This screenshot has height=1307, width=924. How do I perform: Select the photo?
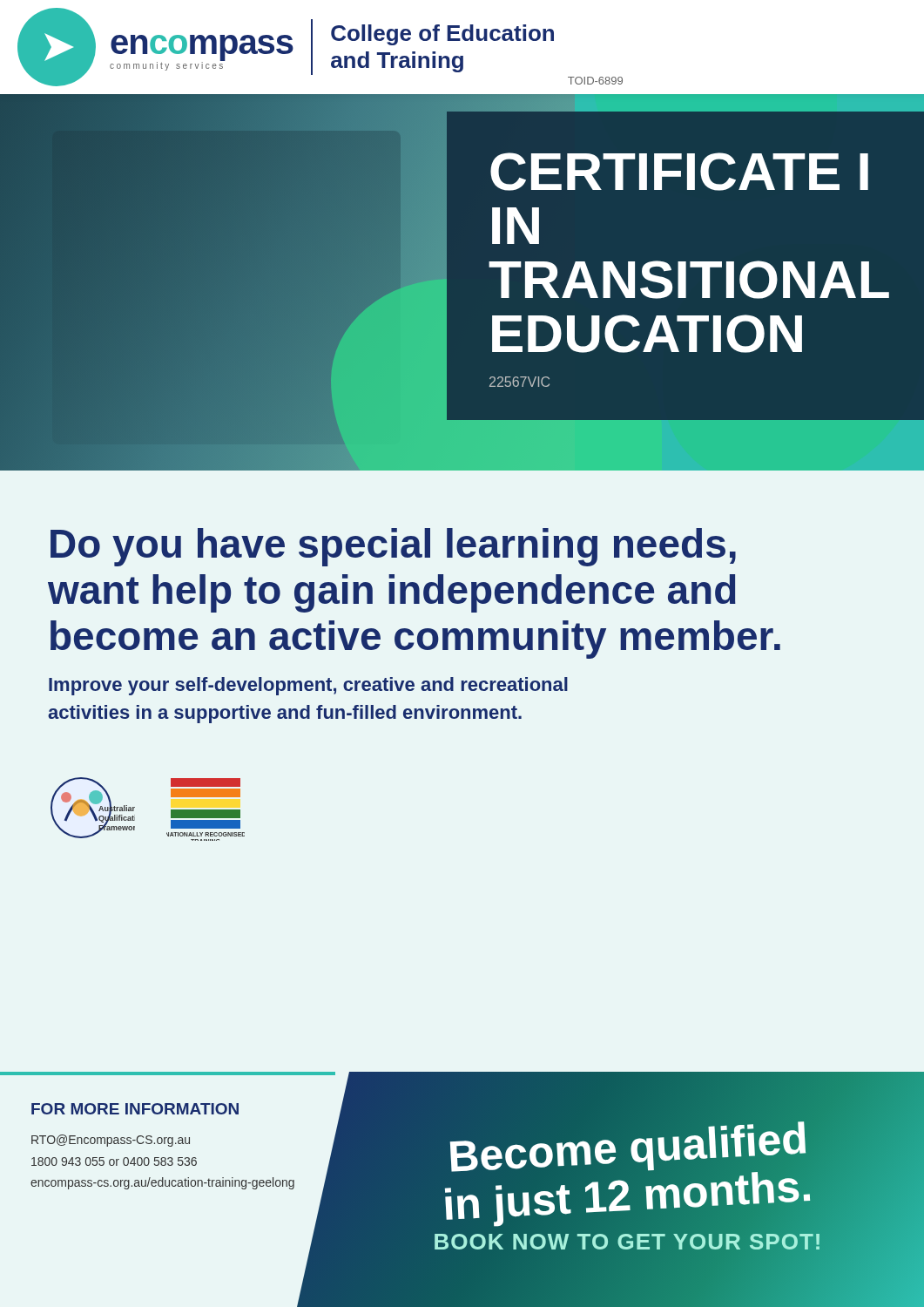462,235
